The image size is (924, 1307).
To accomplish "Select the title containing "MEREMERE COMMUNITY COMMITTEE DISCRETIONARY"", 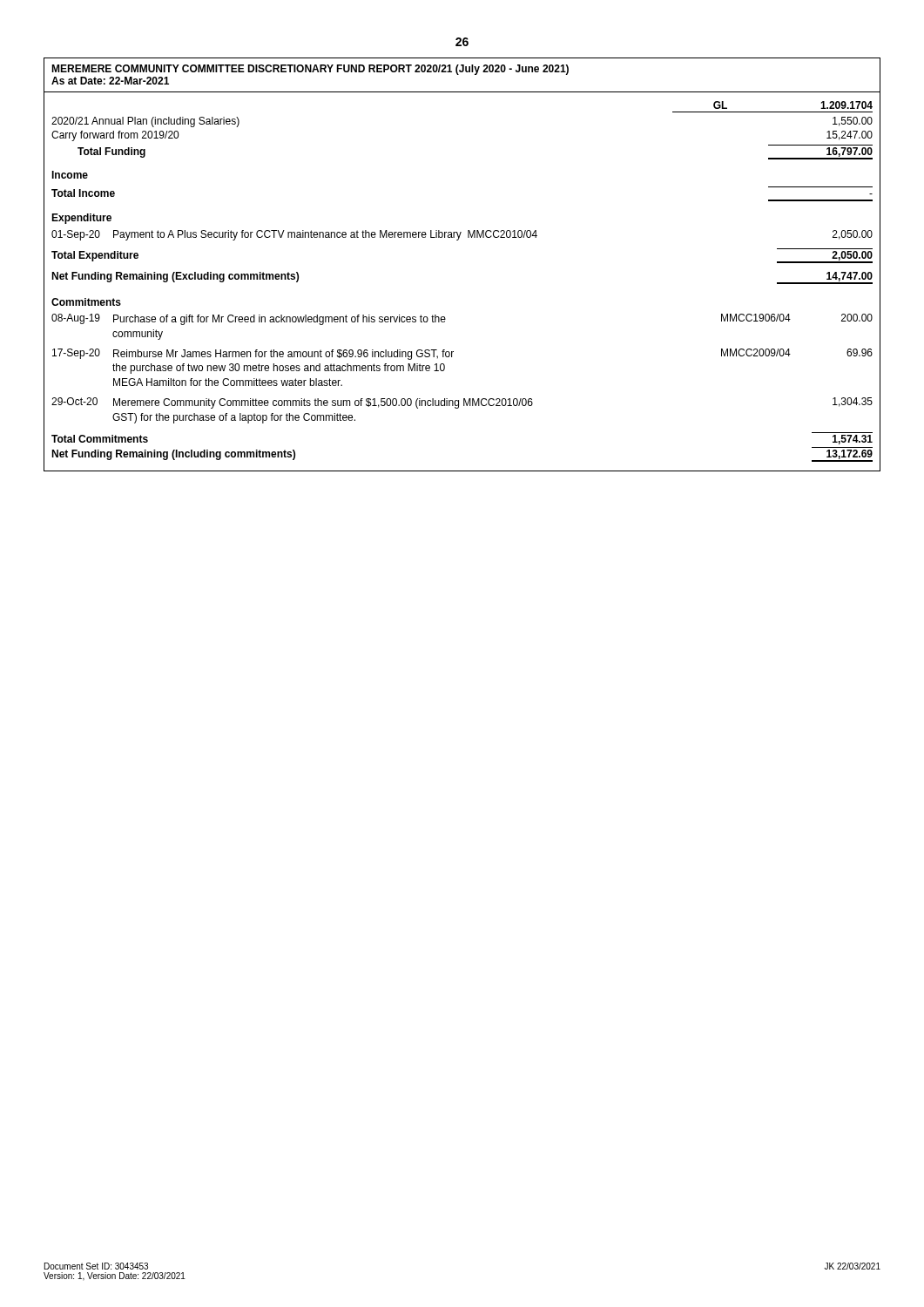I will coord(462,75).
